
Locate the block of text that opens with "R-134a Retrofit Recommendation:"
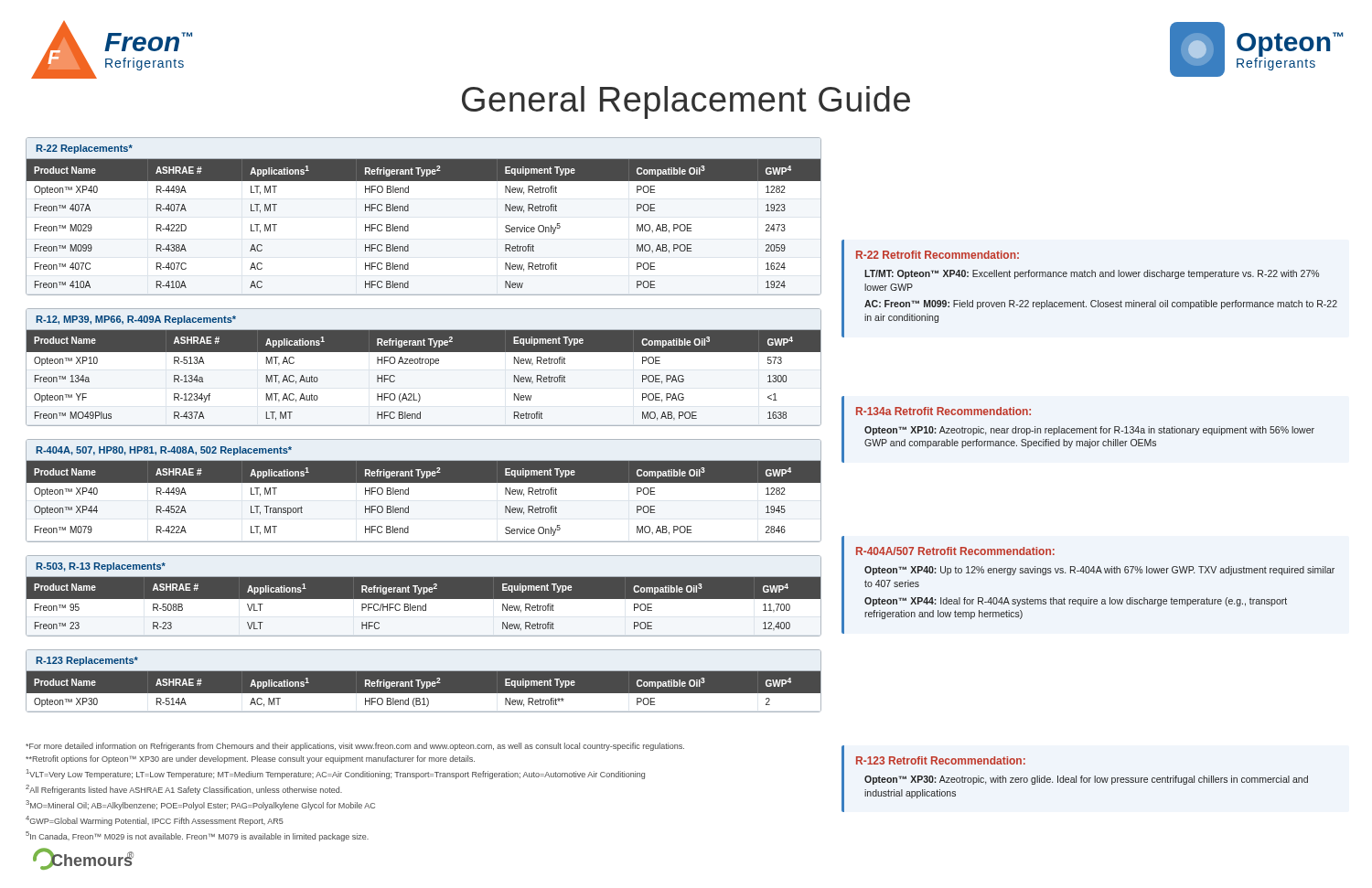point(1097,427)
